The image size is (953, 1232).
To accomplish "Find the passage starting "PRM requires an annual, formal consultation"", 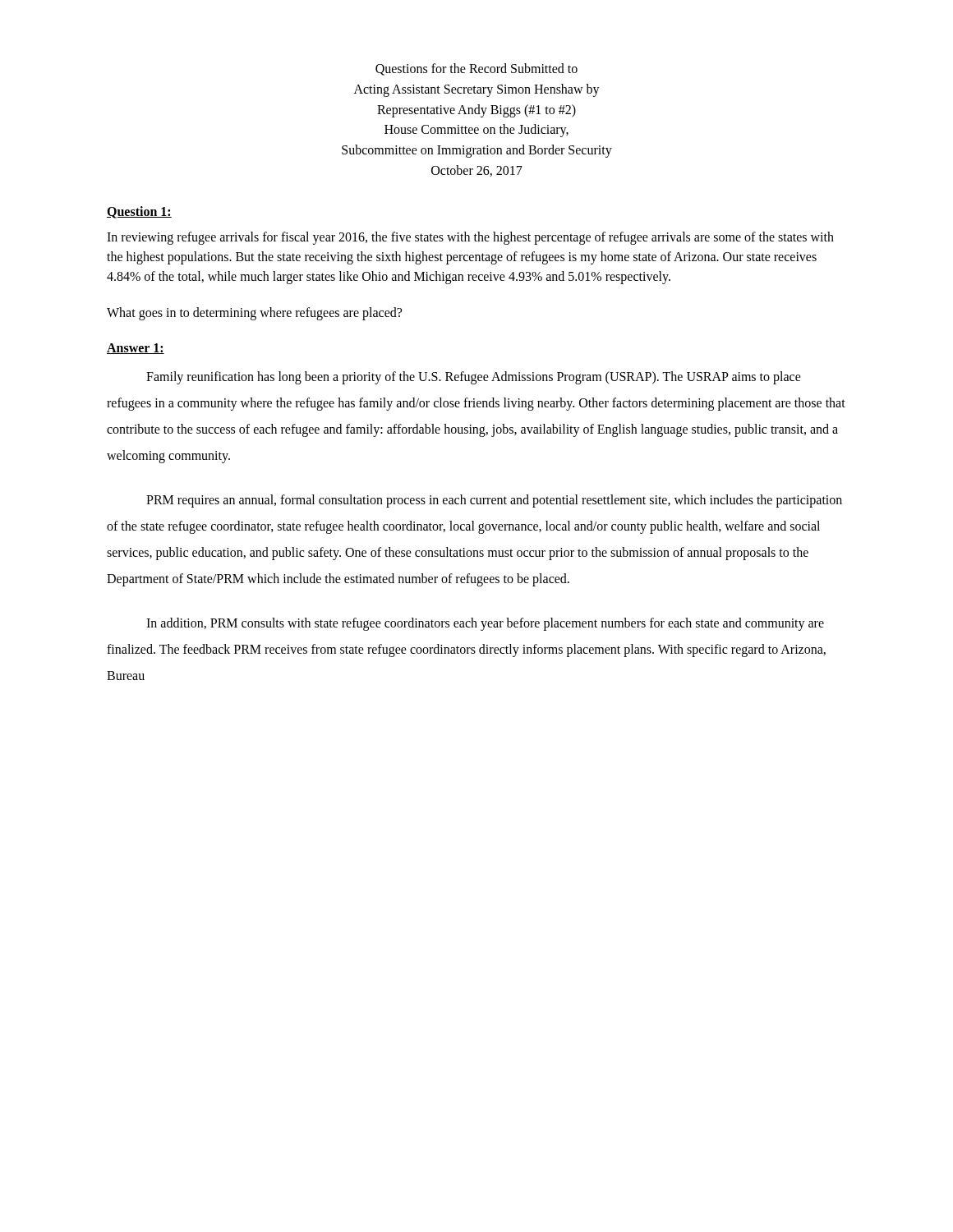I will coord(475,539).
